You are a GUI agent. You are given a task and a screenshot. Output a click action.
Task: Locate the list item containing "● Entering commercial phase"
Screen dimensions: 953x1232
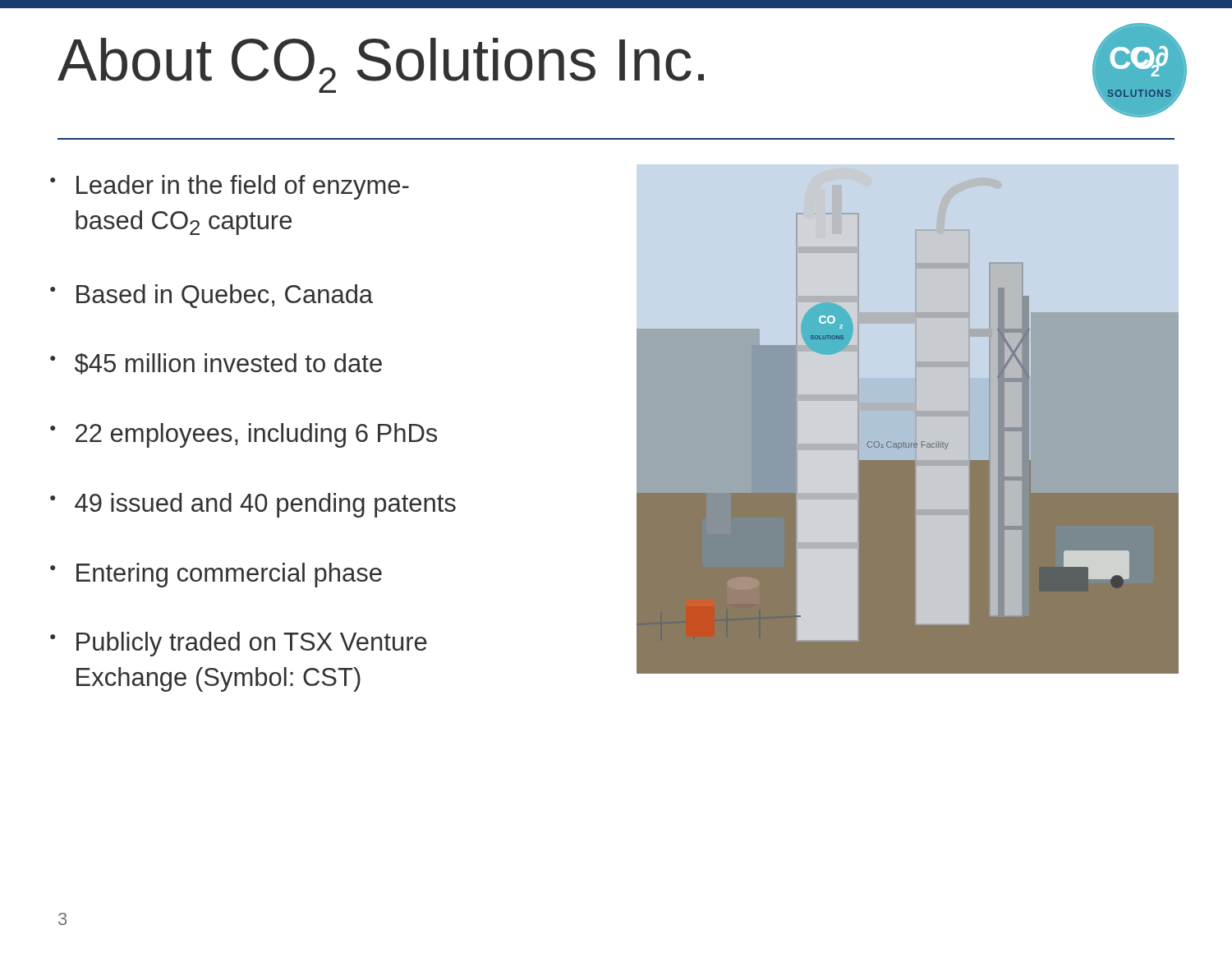click(216, 573)
